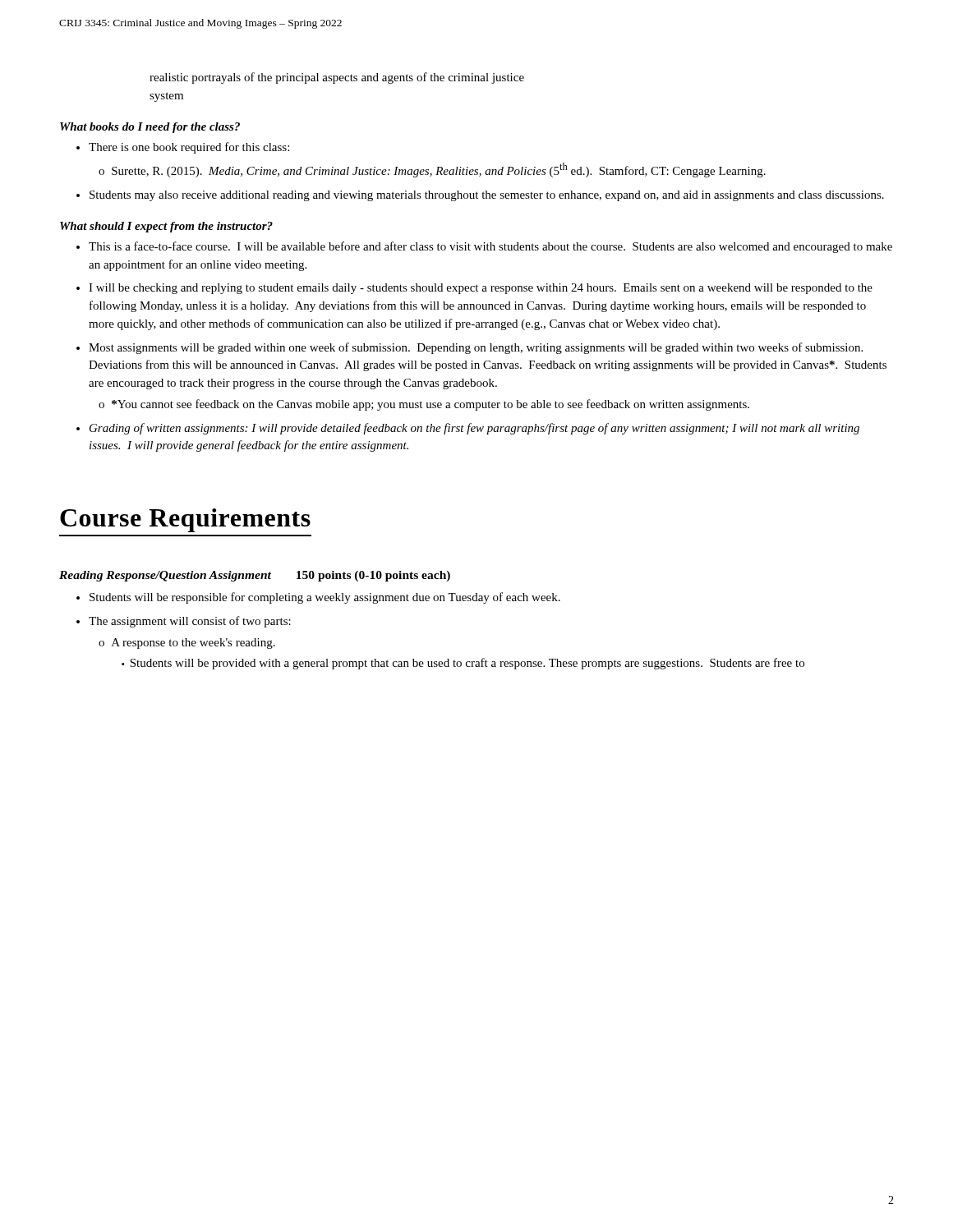Click the passage that begins "Students may also"
The image size is (953, 1232).
click(487, 195)
